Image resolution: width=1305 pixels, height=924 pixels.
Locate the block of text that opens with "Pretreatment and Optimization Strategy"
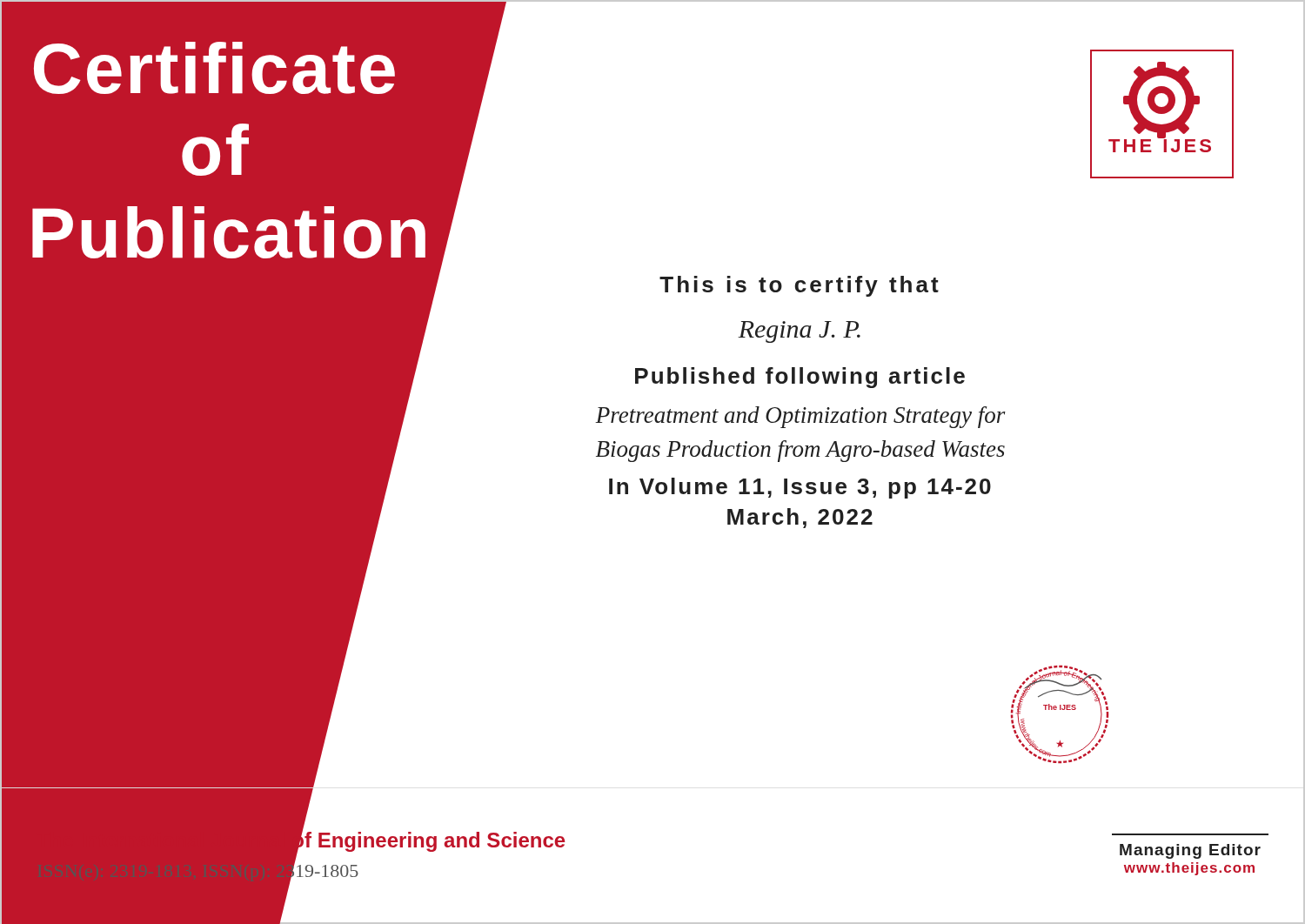[800, 432]
